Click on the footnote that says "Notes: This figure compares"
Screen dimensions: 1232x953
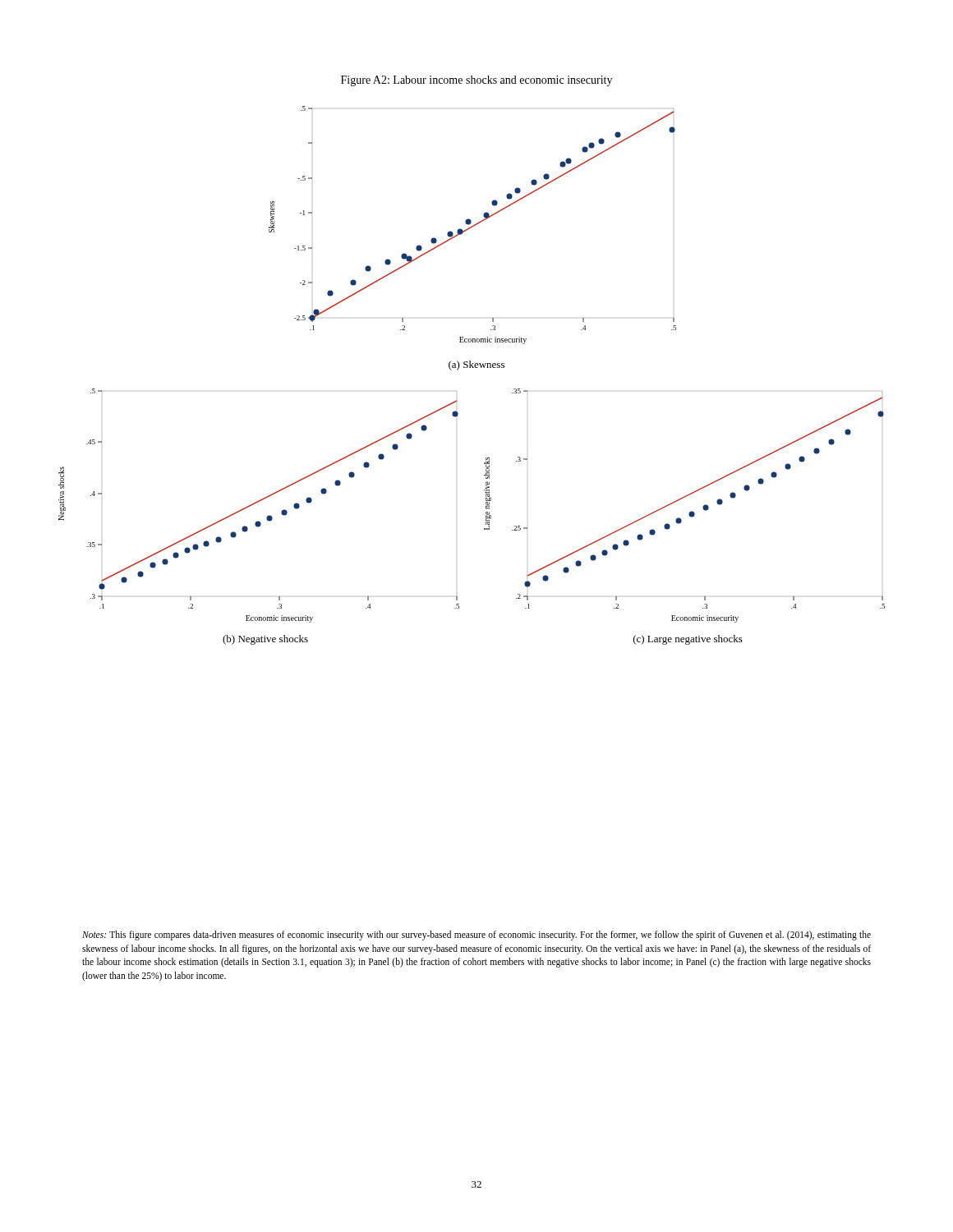pyautogui.click(x=476, y=955)
